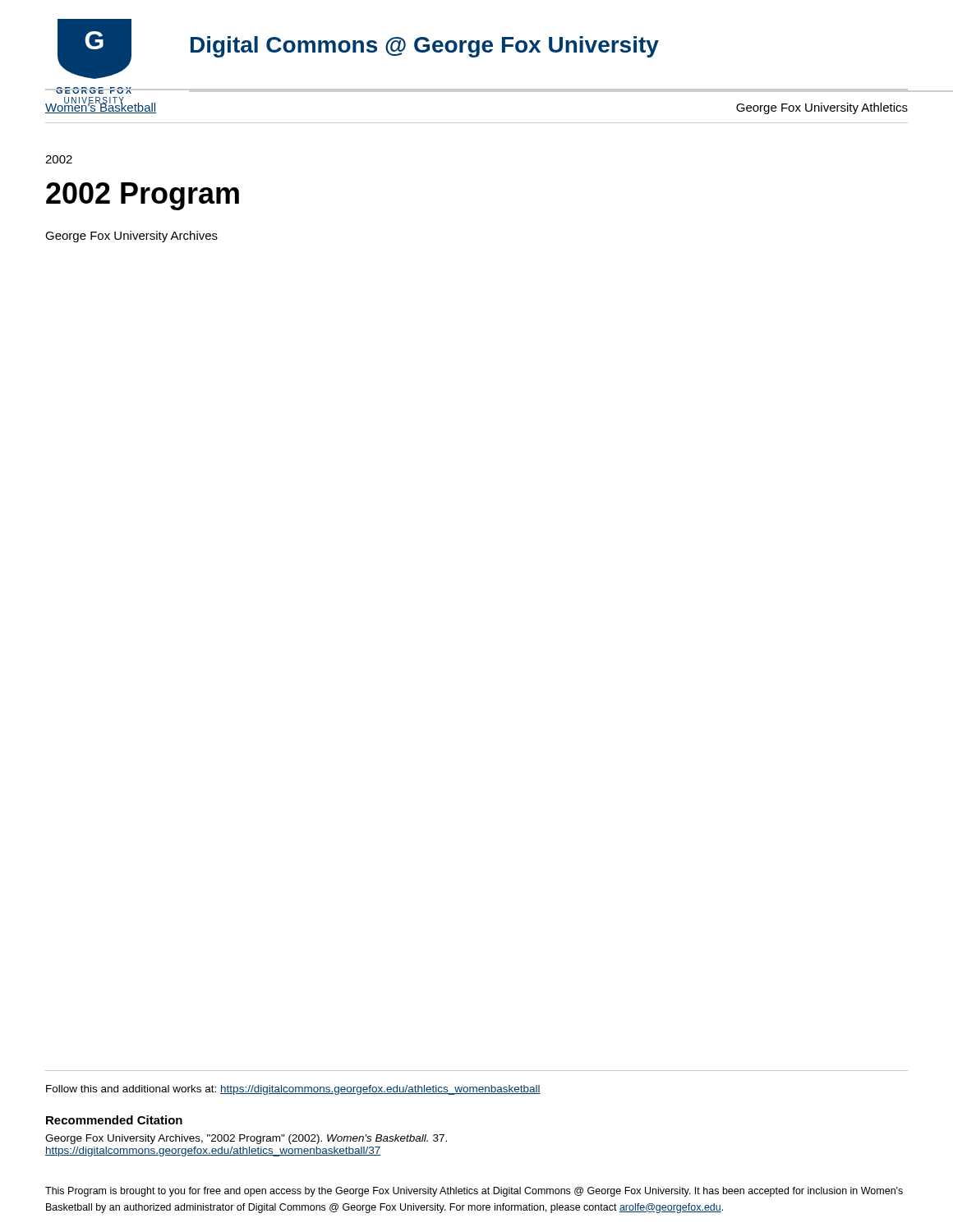Click on the text that says "Follow this and additional works at: https://digitalcommons.georgefox.edu/athletics_womenbasketball"

coord(293,1089)
